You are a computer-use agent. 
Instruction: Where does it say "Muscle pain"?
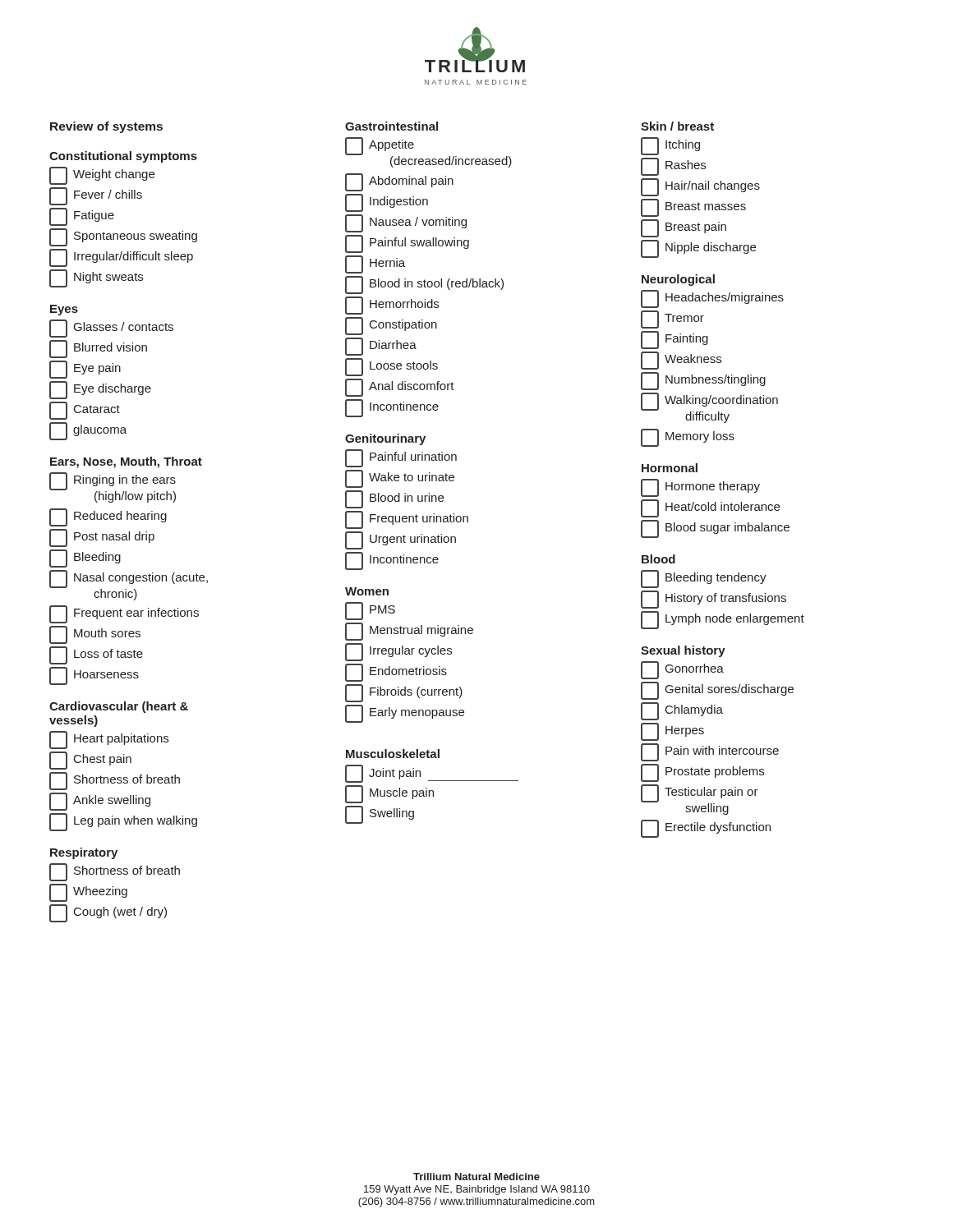click(389, 794)
